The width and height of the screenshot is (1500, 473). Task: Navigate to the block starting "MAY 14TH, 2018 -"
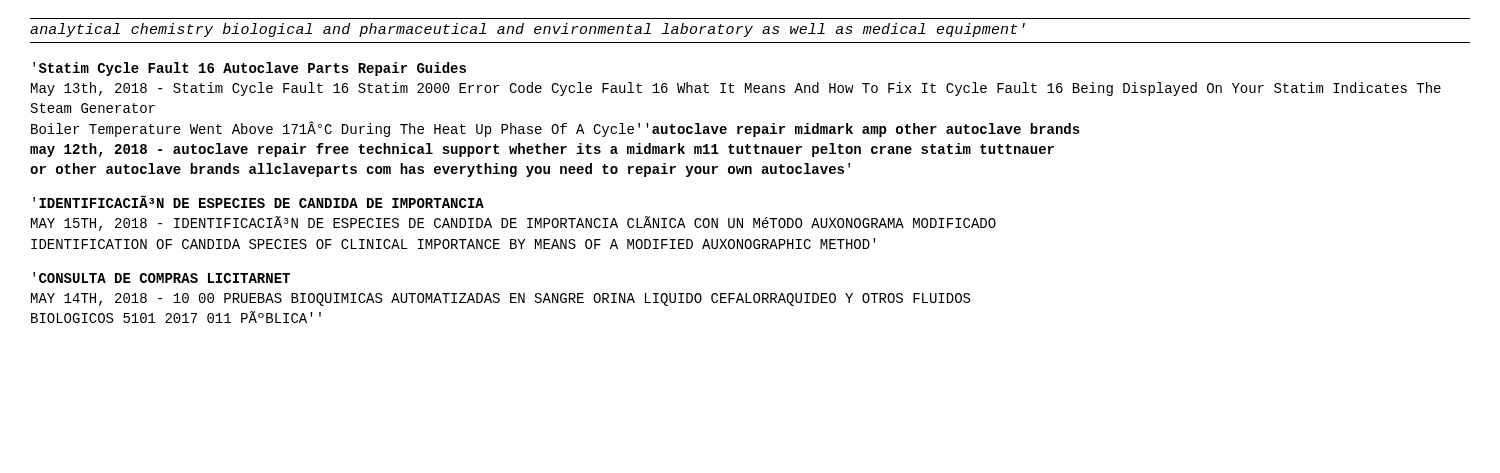pyautogui.click(x=500, y=309)
